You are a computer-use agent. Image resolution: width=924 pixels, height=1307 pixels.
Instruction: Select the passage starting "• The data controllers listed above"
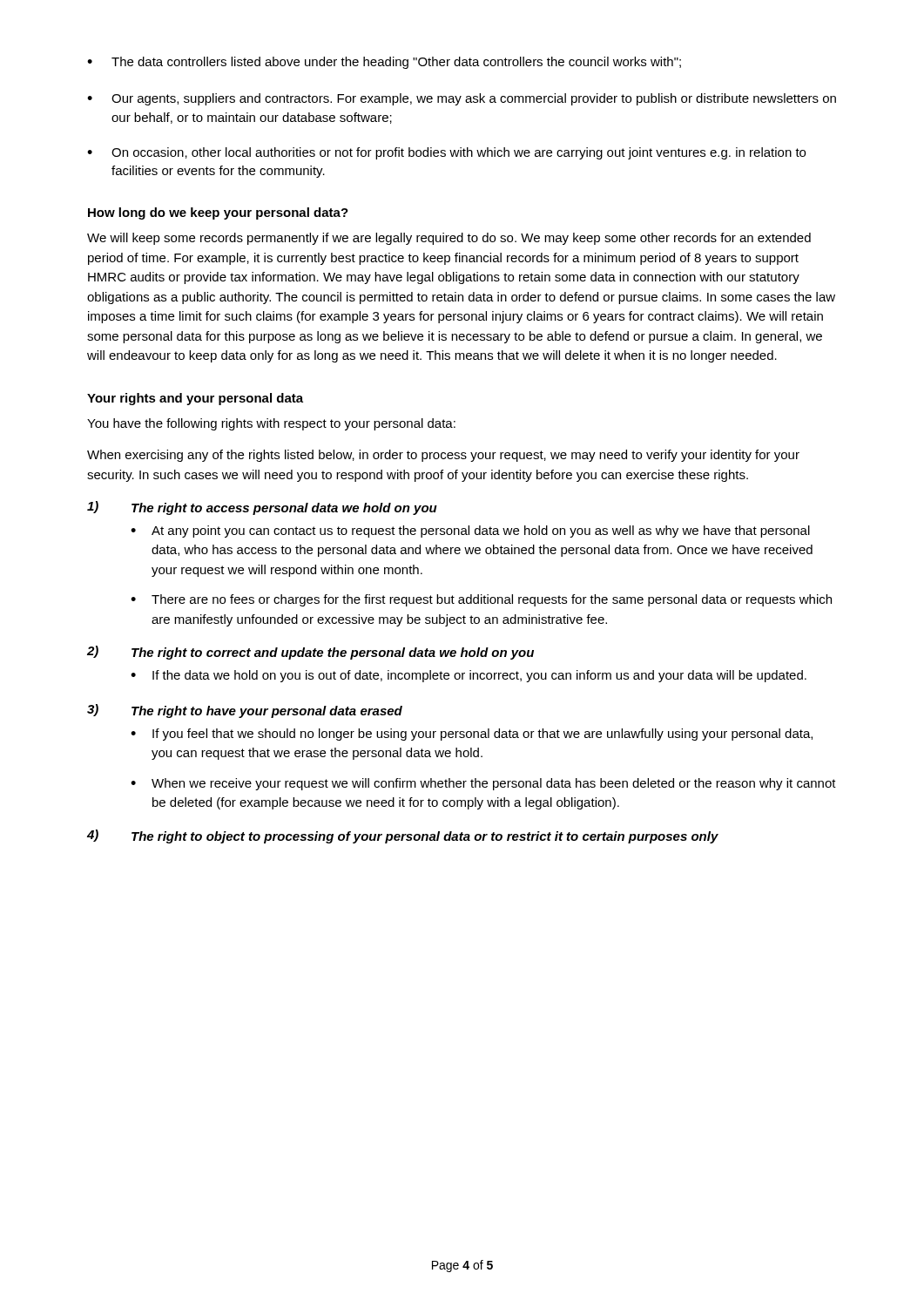(x=462, y=63)
